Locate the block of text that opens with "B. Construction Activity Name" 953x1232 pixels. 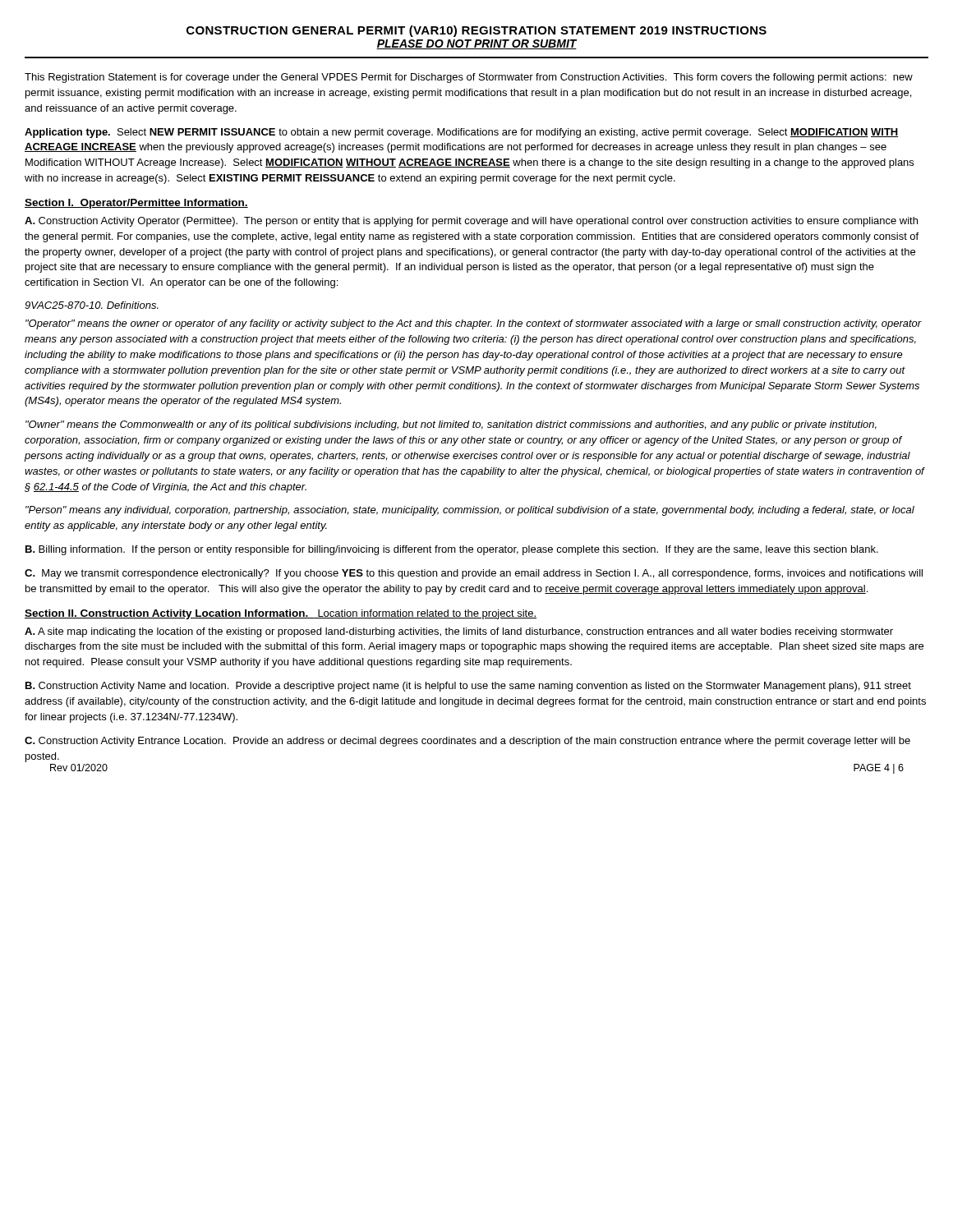475,701
